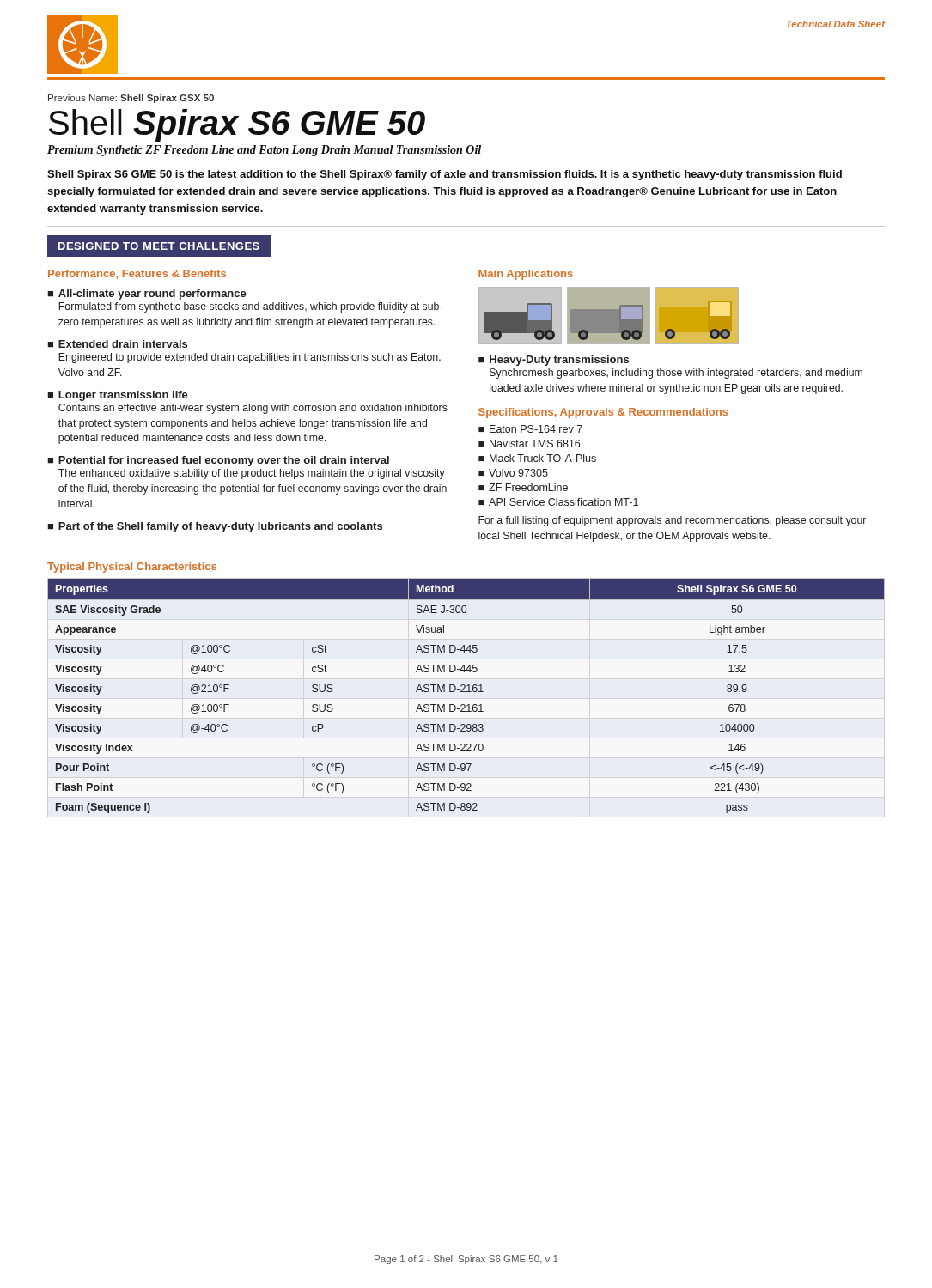Where does it say "■ZF FreedomLine"?
932x1288 pixels.
pos(523,487)
